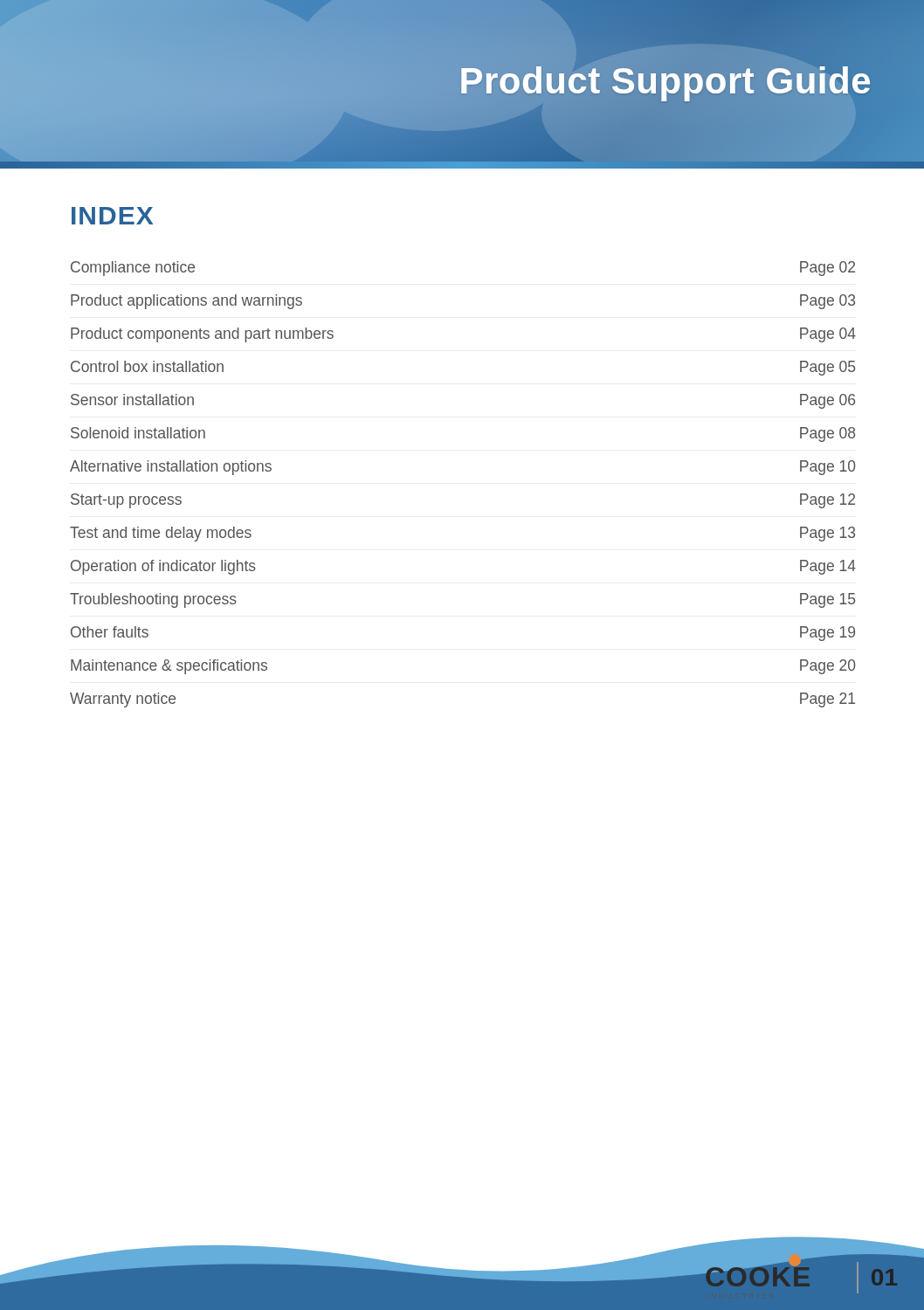Click where it says "Warranty notice Page 21"
The image size is (924, 1310).
point(125,700)
